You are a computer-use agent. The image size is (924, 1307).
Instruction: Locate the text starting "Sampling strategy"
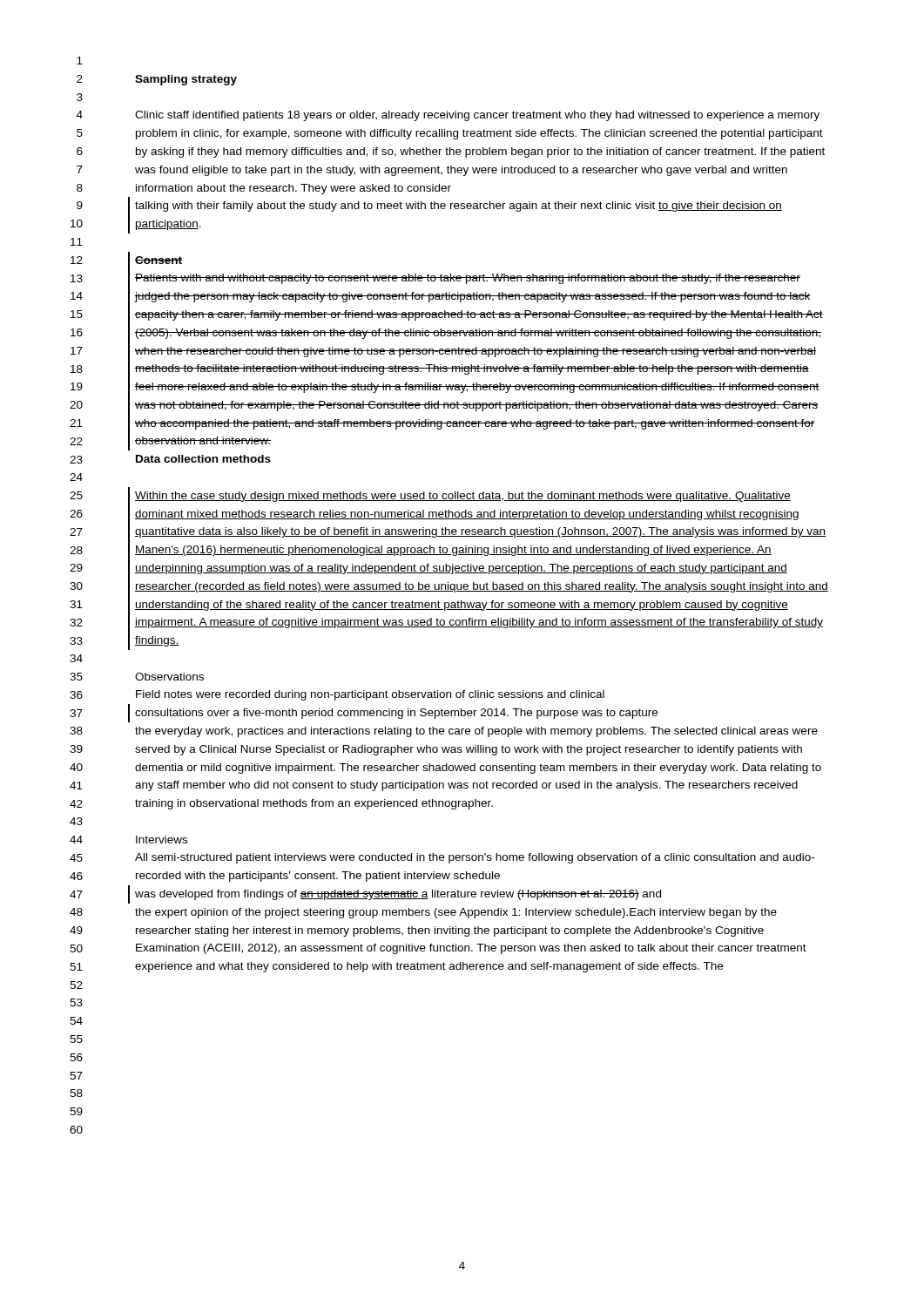click(186, 79)
